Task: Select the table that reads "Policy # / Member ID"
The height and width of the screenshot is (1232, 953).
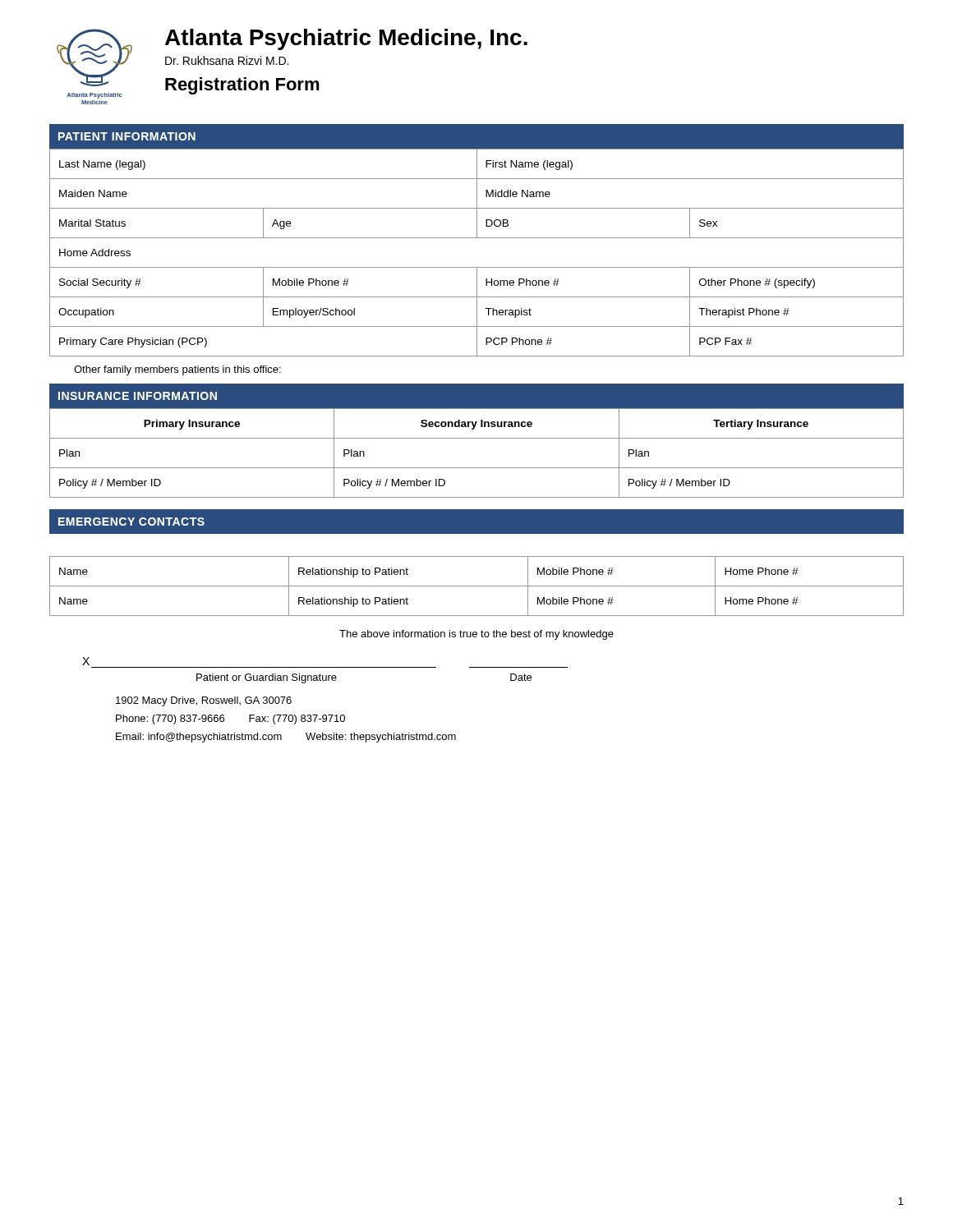Action: (476, 441)
